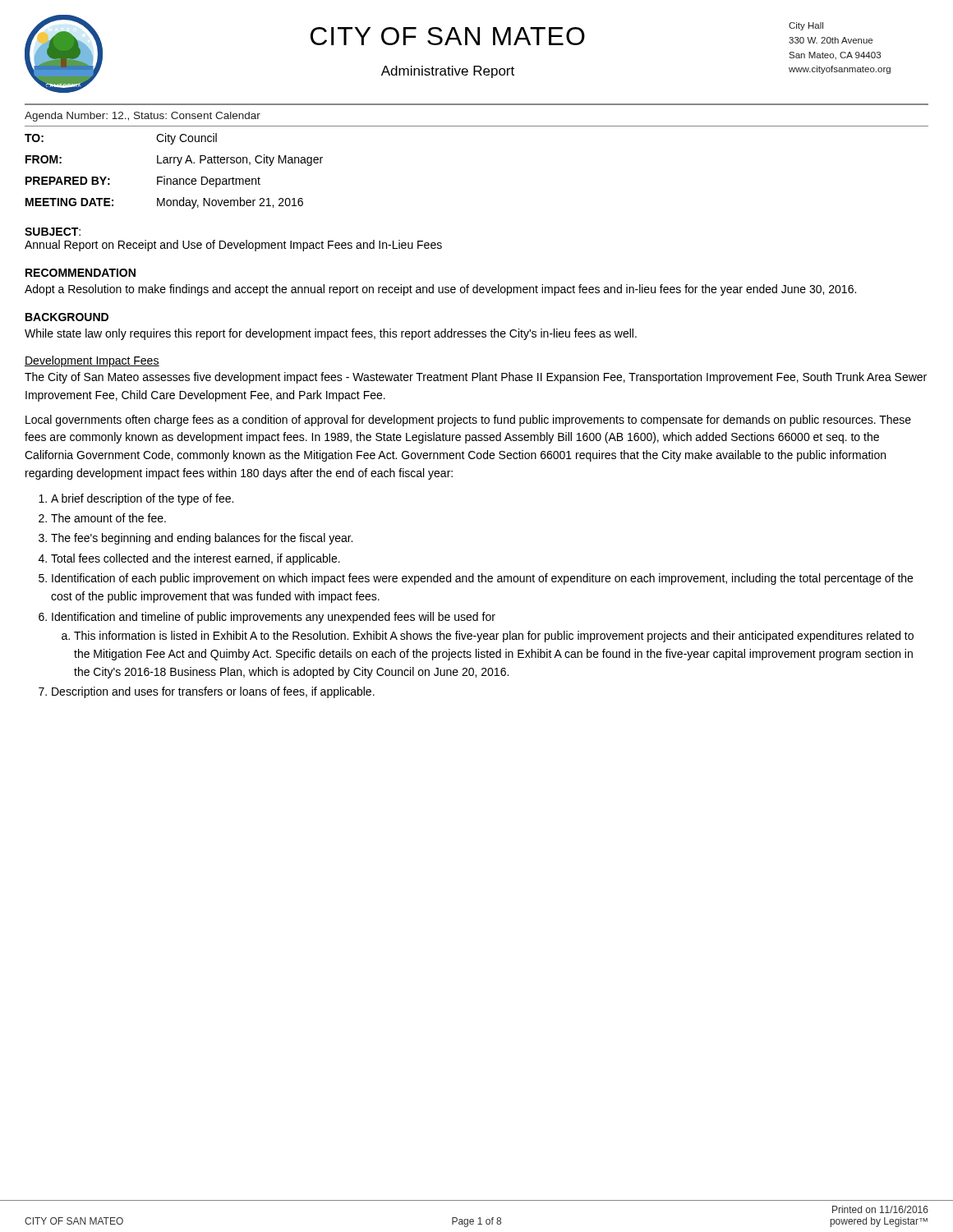Where is the passage that starts "While state law only requires this report for"?
The width and height of the screenshot is (953, 1232).
pos(331,333)
